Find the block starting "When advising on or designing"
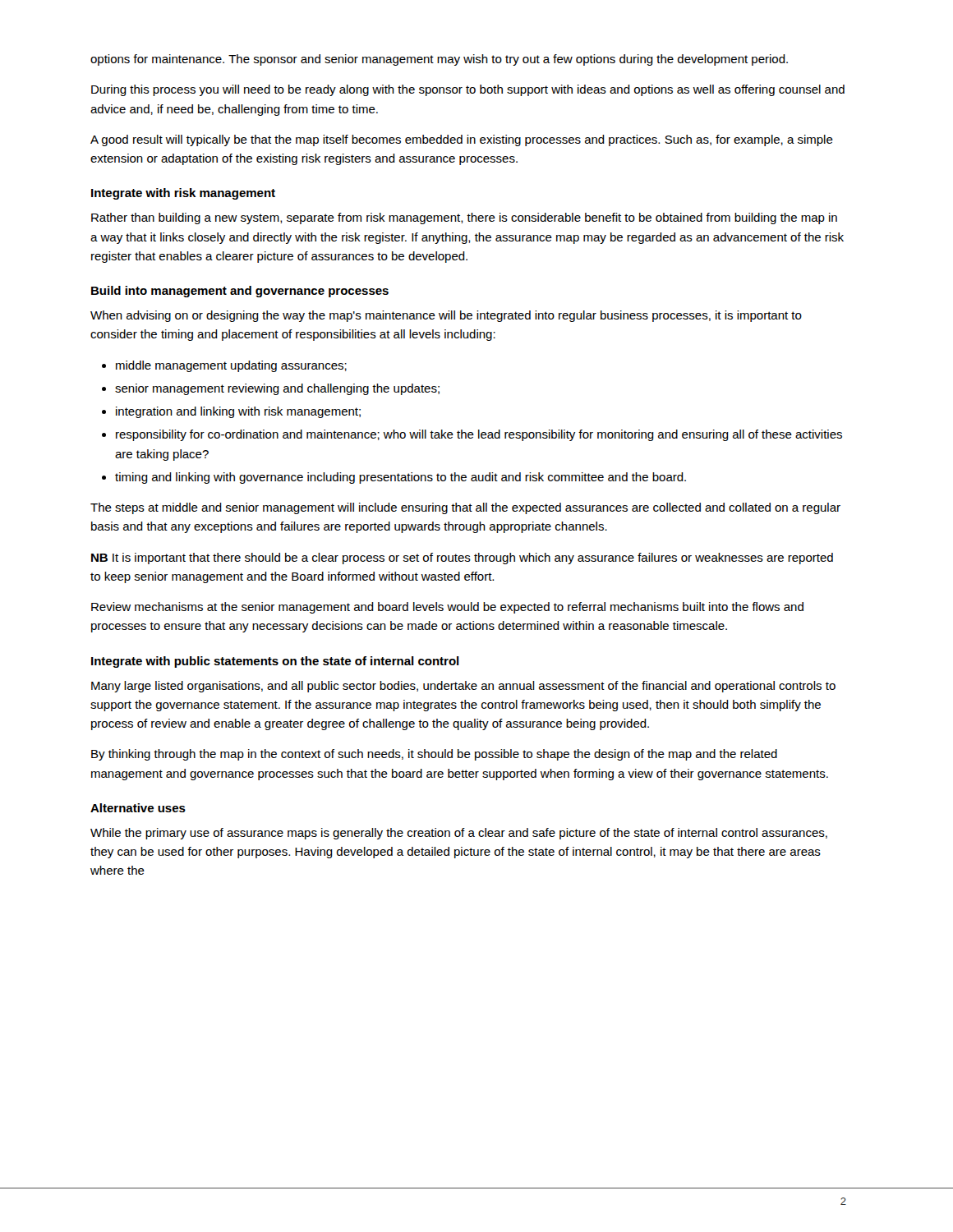The width and height of the screenshot is (953, 1232). pyautogui.click(x=446, y=325)
